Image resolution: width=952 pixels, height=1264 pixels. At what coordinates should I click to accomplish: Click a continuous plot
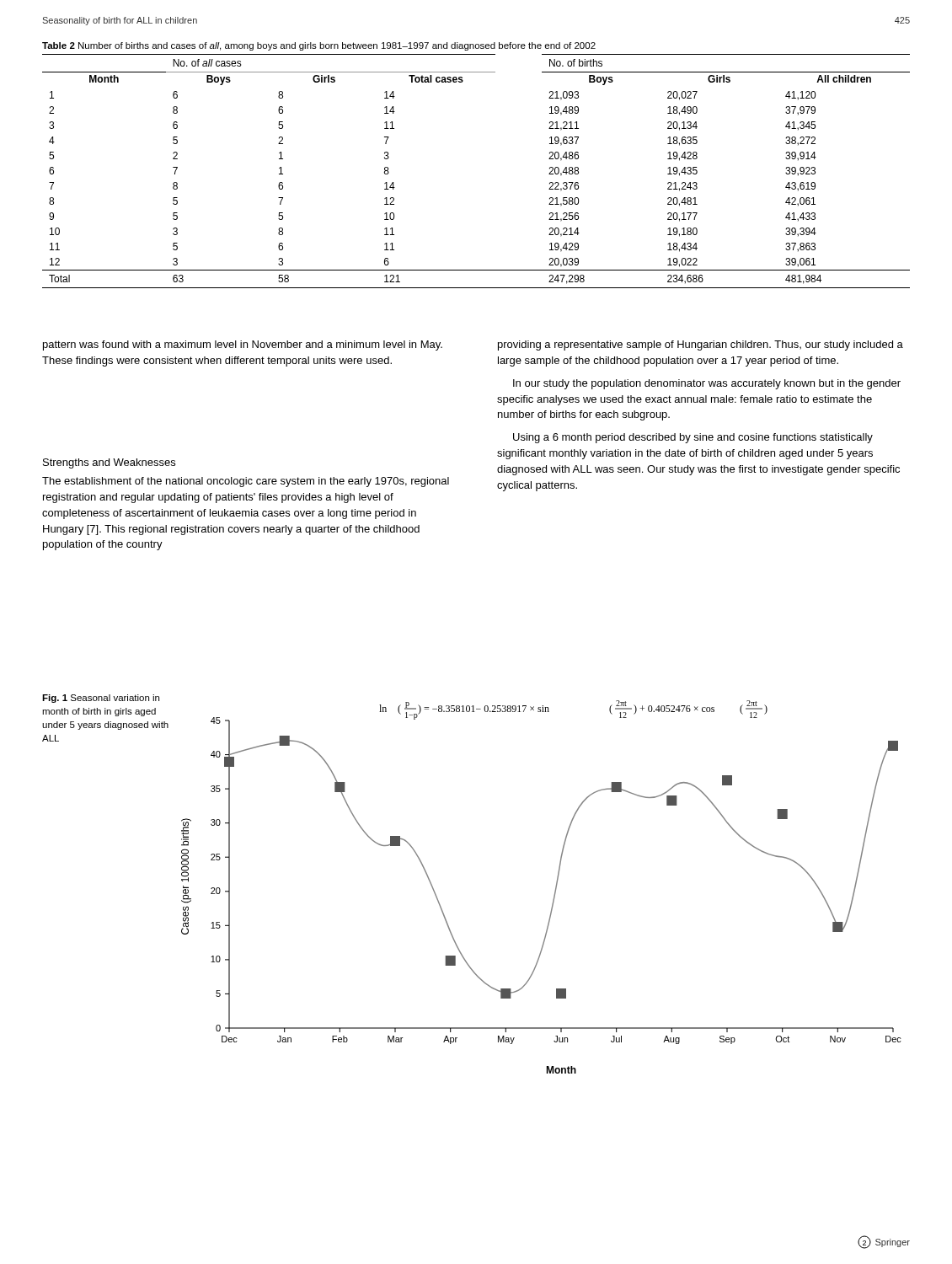point(543,876)
